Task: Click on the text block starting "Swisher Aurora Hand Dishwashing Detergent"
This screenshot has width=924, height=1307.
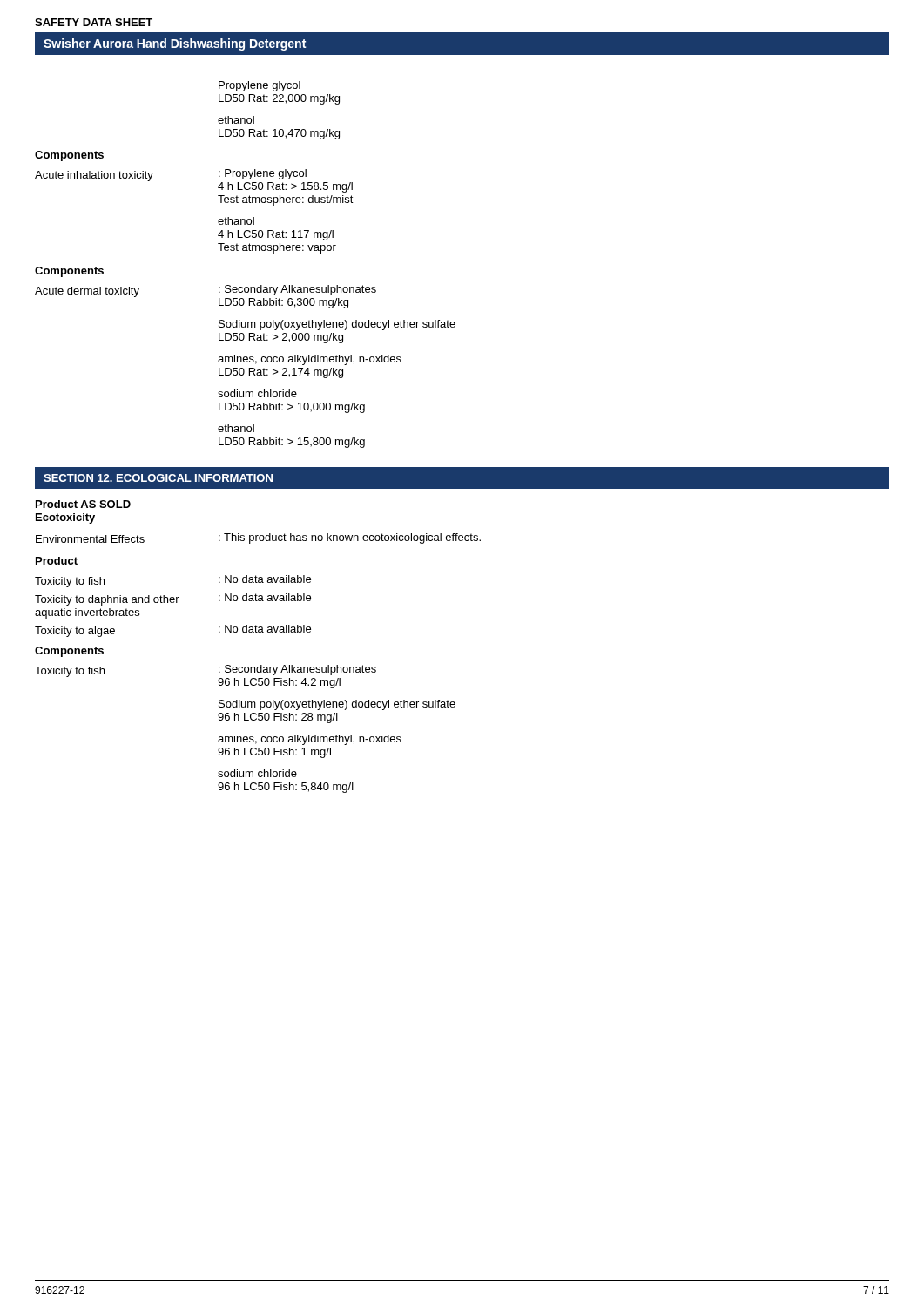Action: 175,44
